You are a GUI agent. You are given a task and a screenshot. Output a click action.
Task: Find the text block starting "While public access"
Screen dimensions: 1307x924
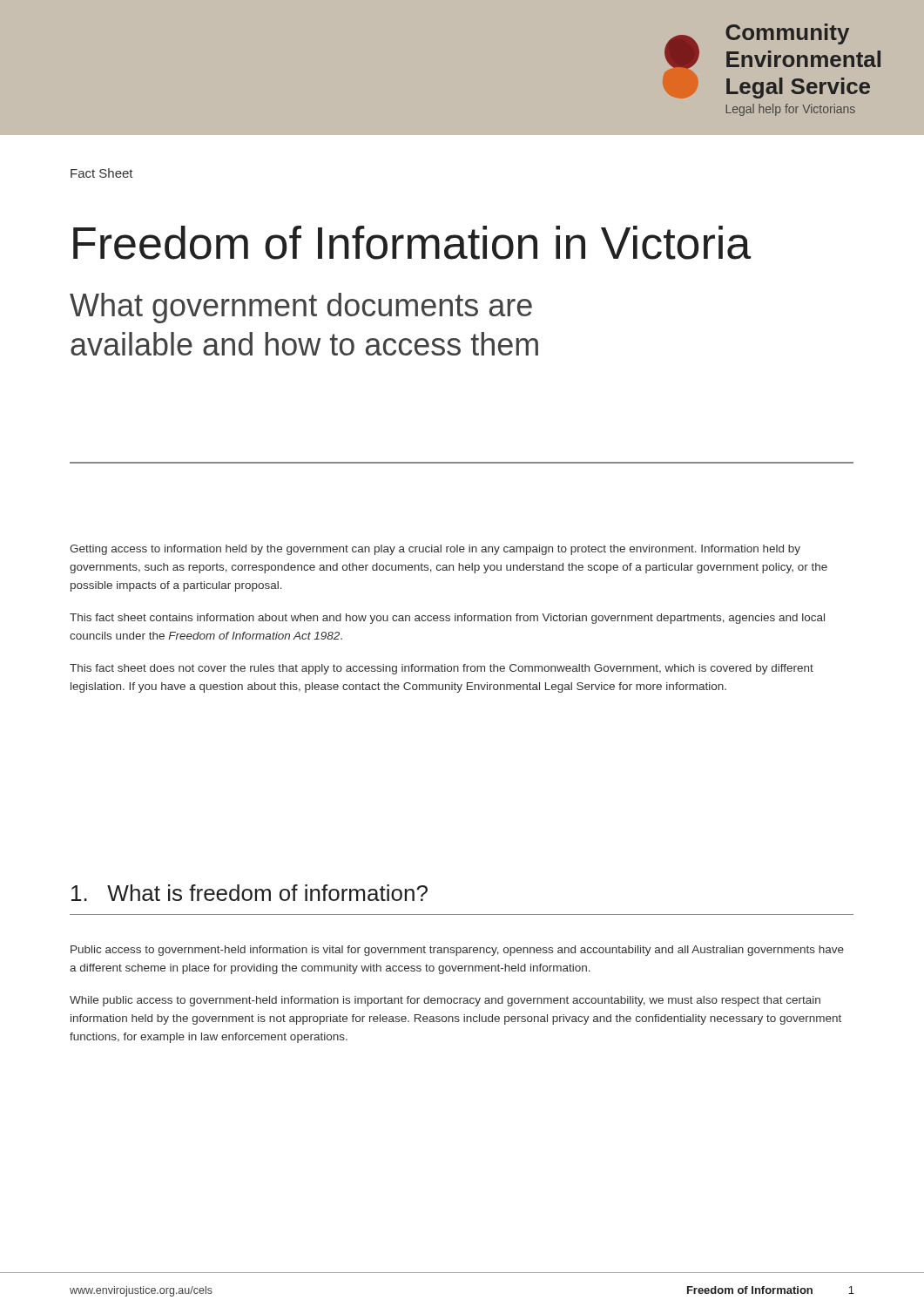tap(462, 1019)
